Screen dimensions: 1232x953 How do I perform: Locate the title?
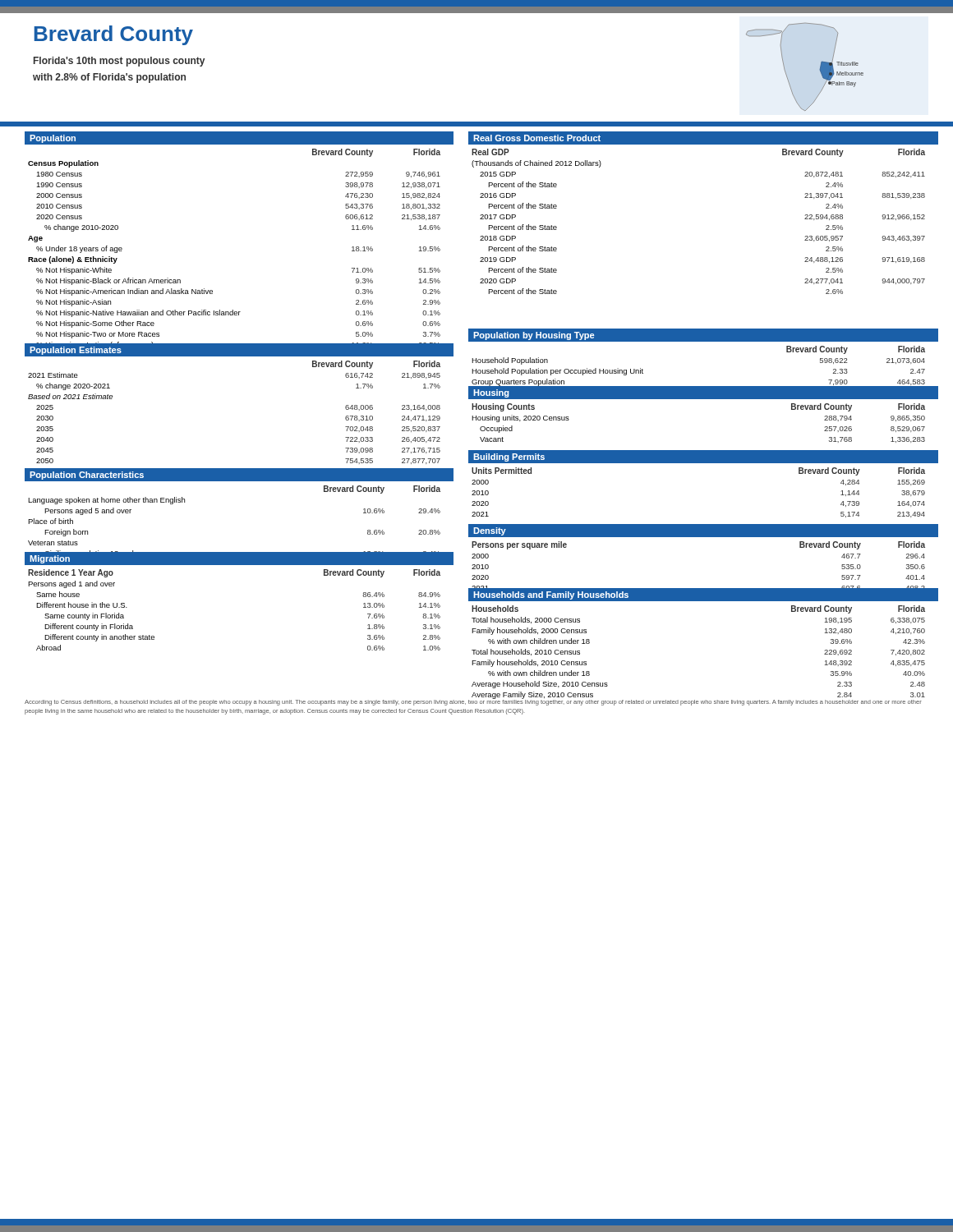tap(113, 34)
